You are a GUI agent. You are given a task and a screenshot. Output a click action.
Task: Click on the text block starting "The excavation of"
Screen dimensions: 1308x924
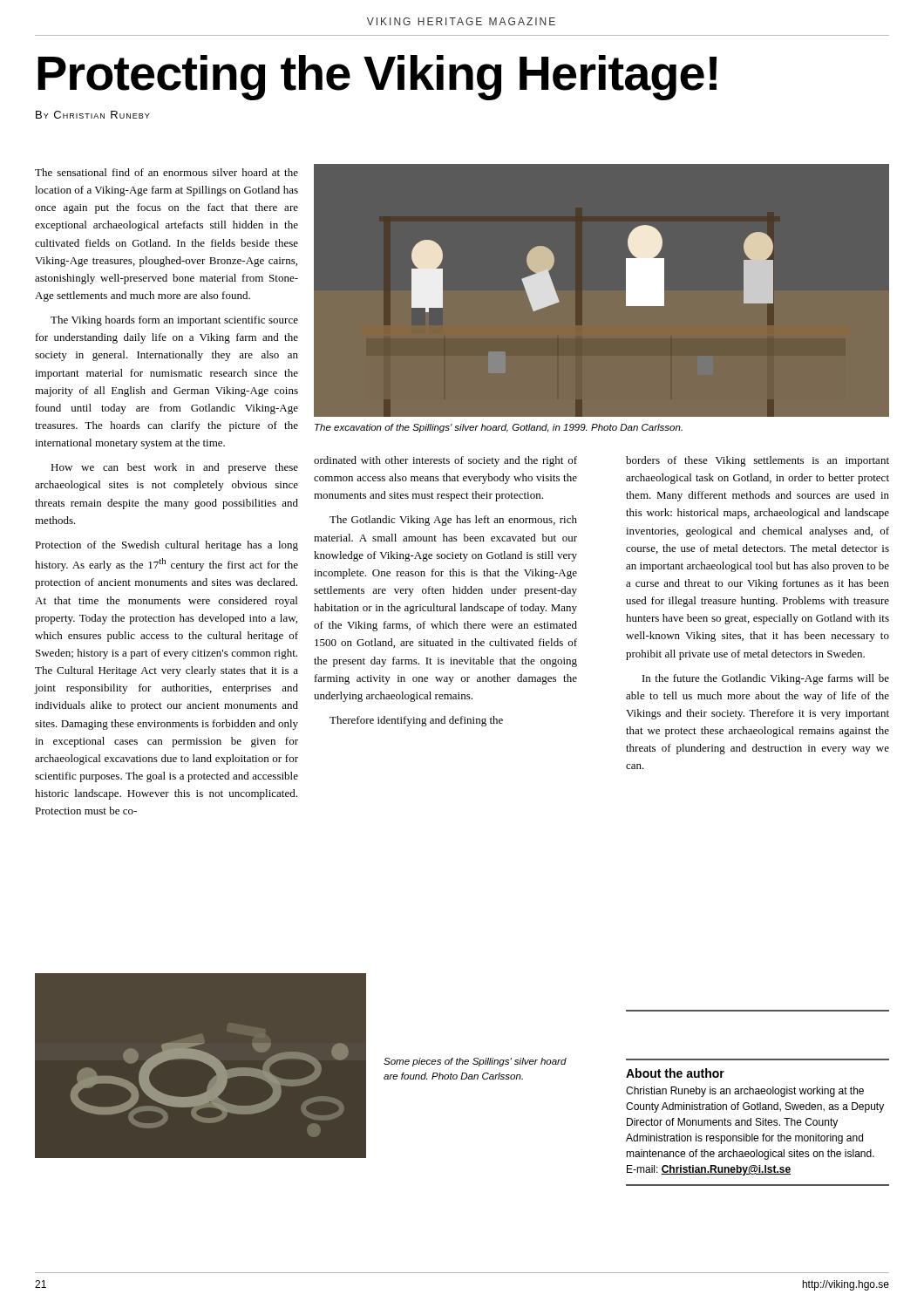tap(601, 428)
